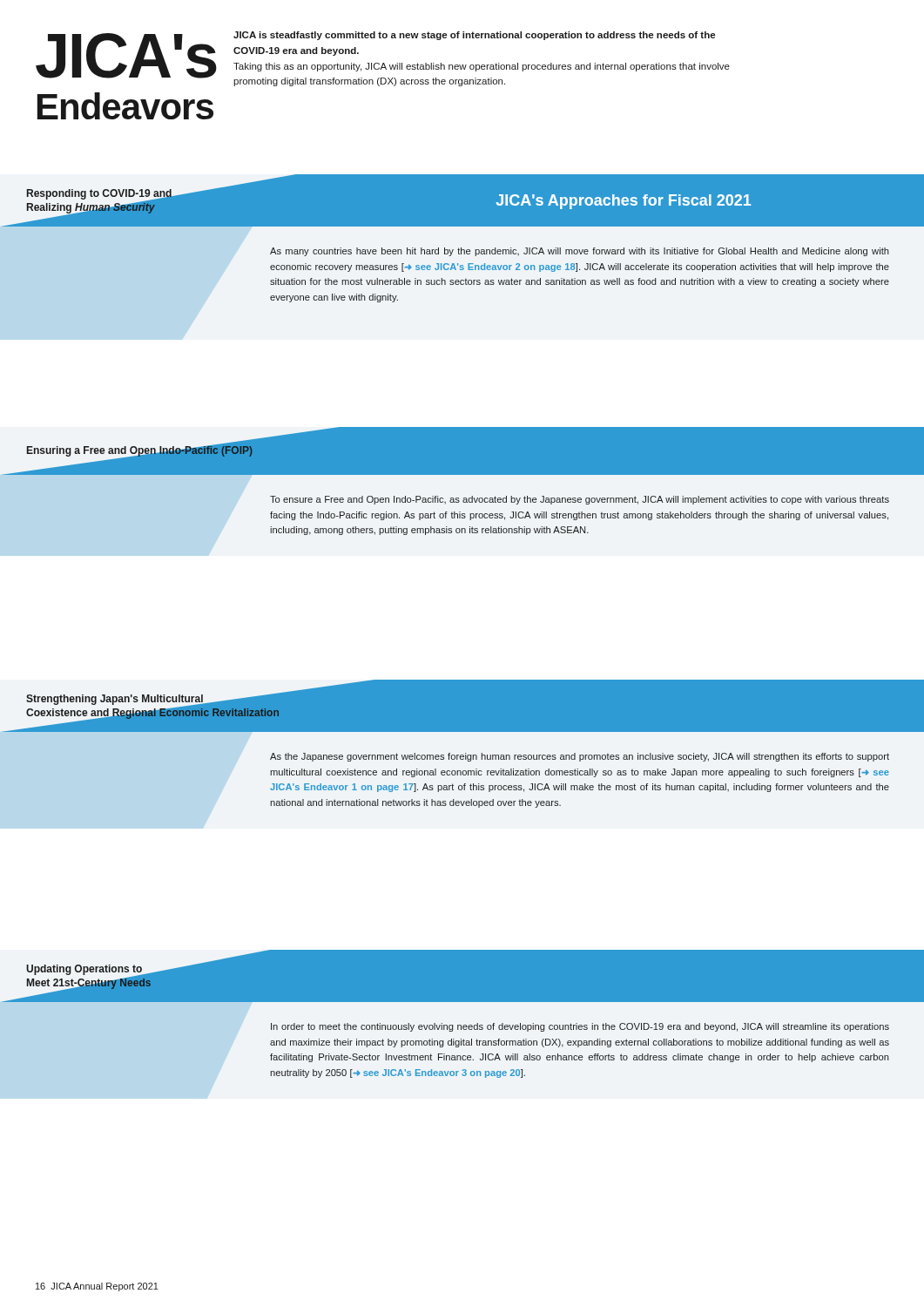Click on the passage starting "JICA is steadfastly committed to a new"
Screen dimensions: 1307x924
tap(482, 58)
